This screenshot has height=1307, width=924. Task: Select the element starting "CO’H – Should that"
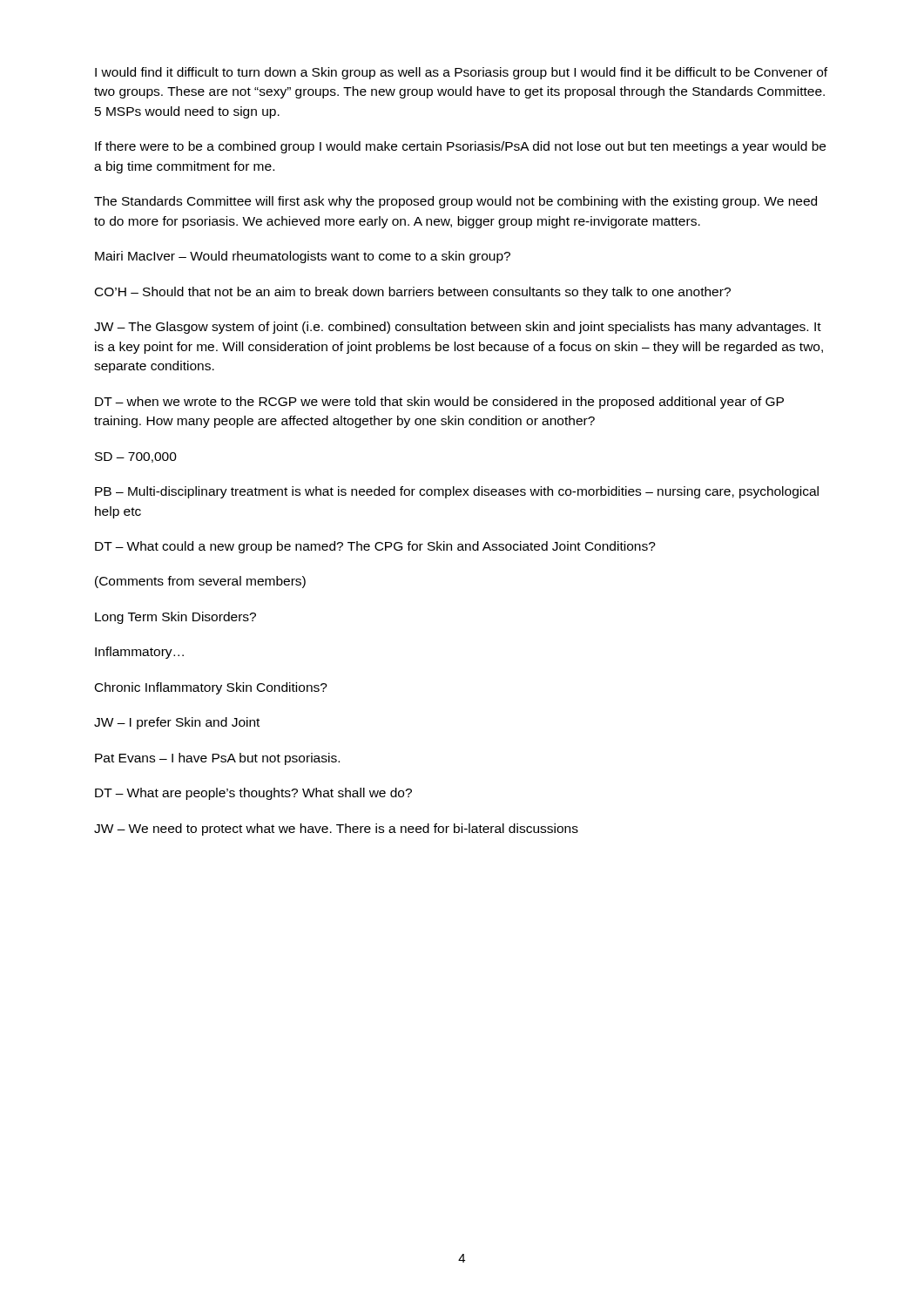[x=413, y=291]
